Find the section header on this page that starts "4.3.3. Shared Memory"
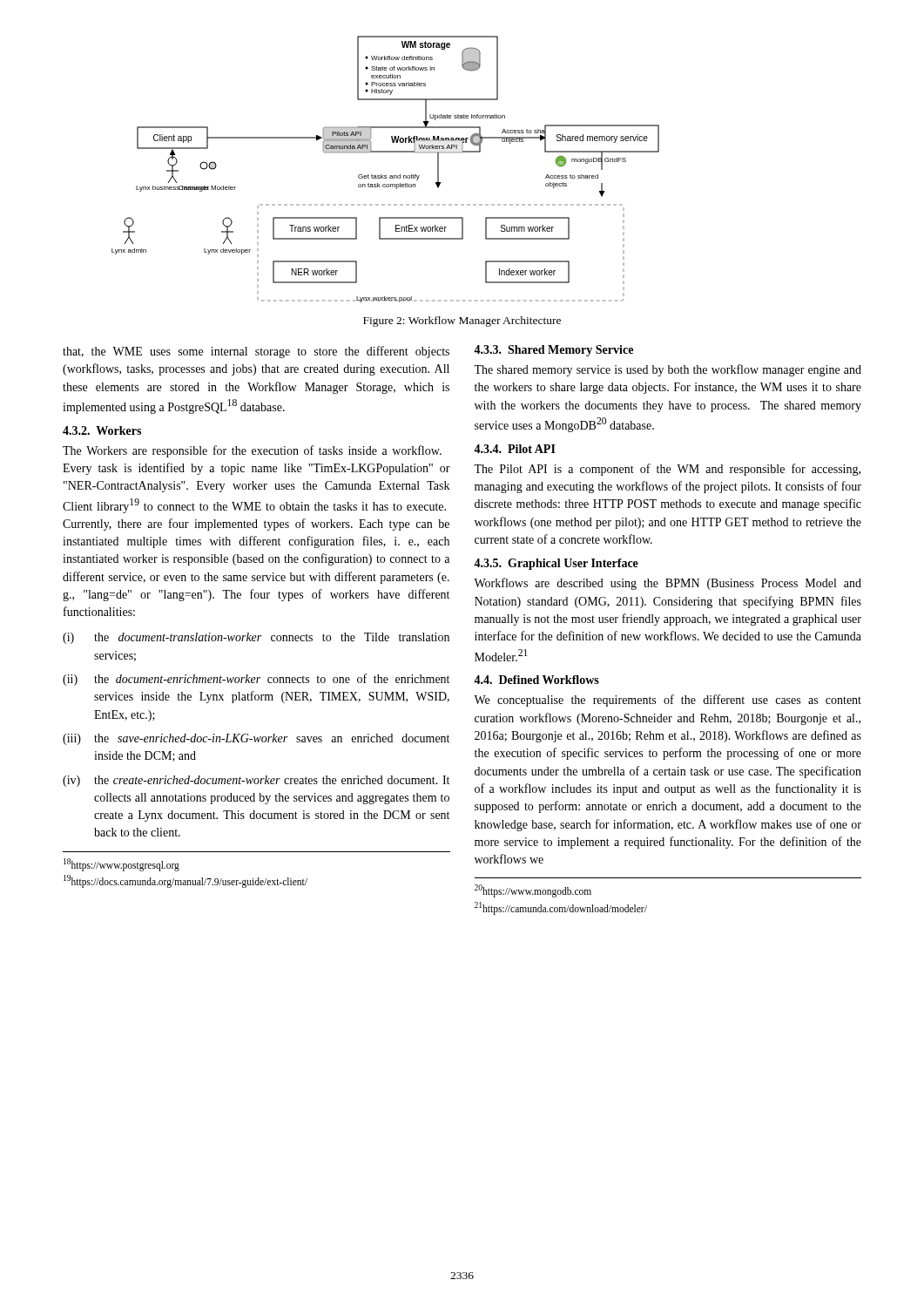 [x=554, y=350]
